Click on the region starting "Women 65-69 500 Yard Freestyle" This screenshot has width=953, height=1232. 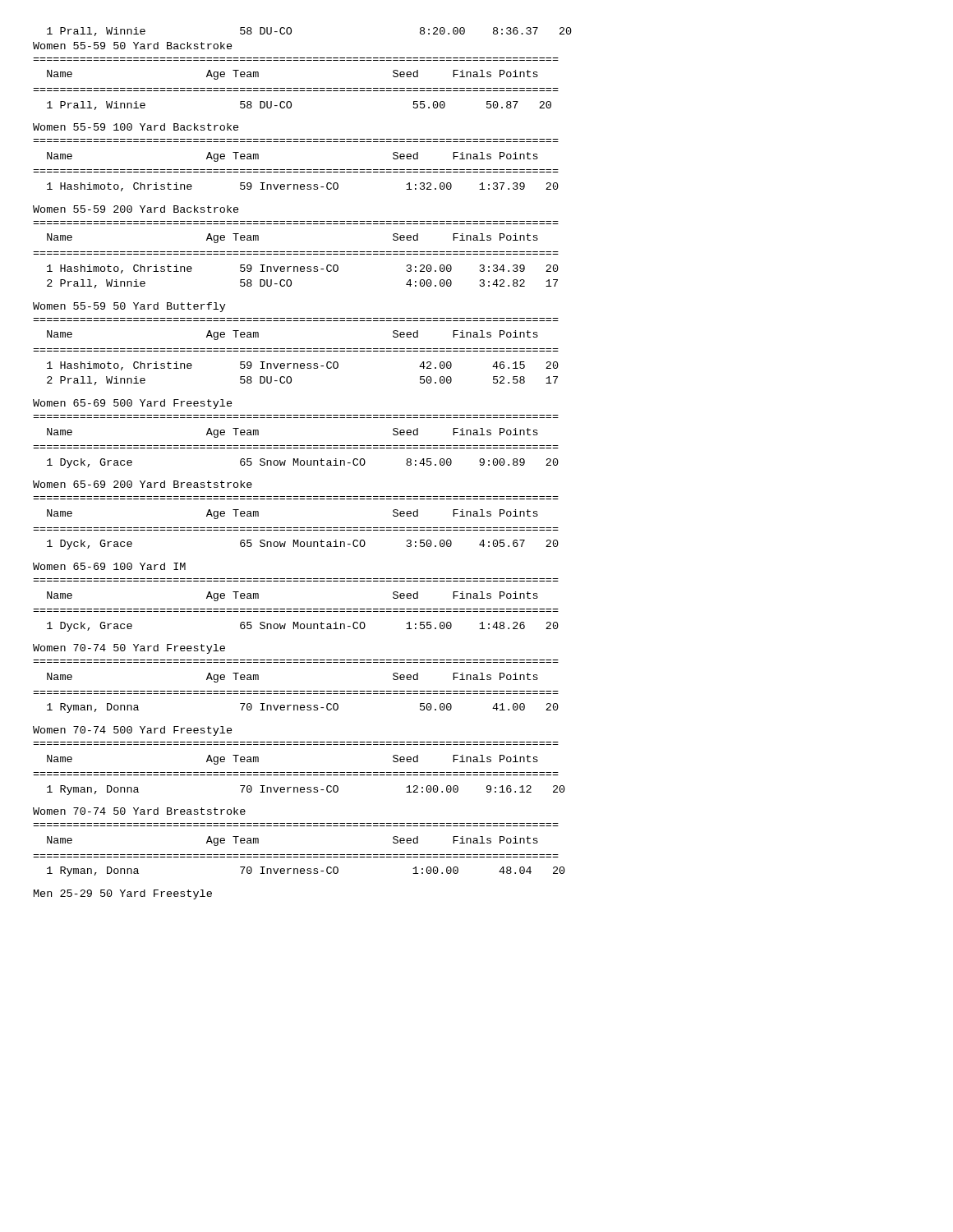(133, 404)
